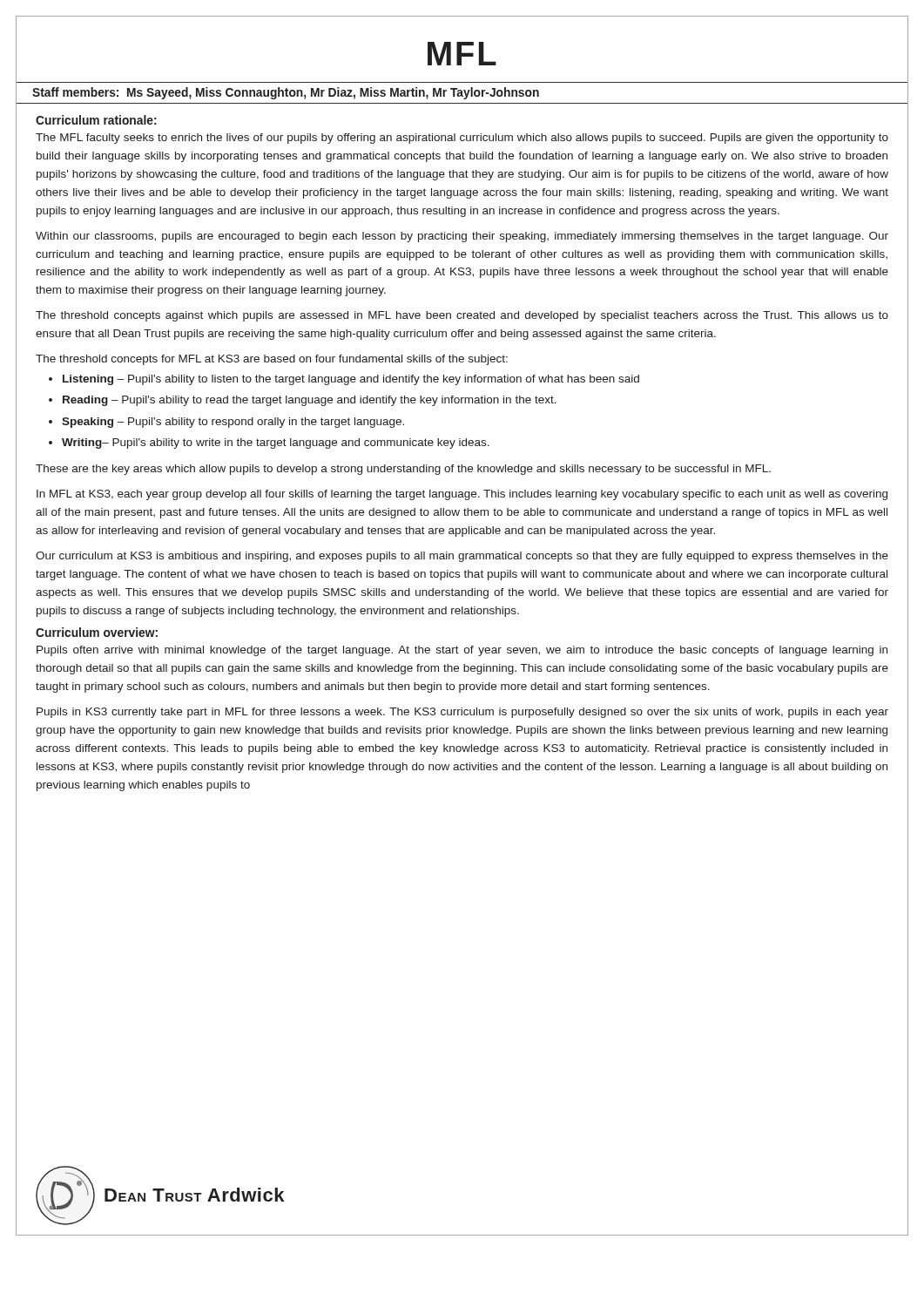Viewport: 924px width, 1307px height.
Task: Find the text block starting "Pupils in KS3 currently take part"
Action: [462, 748]
